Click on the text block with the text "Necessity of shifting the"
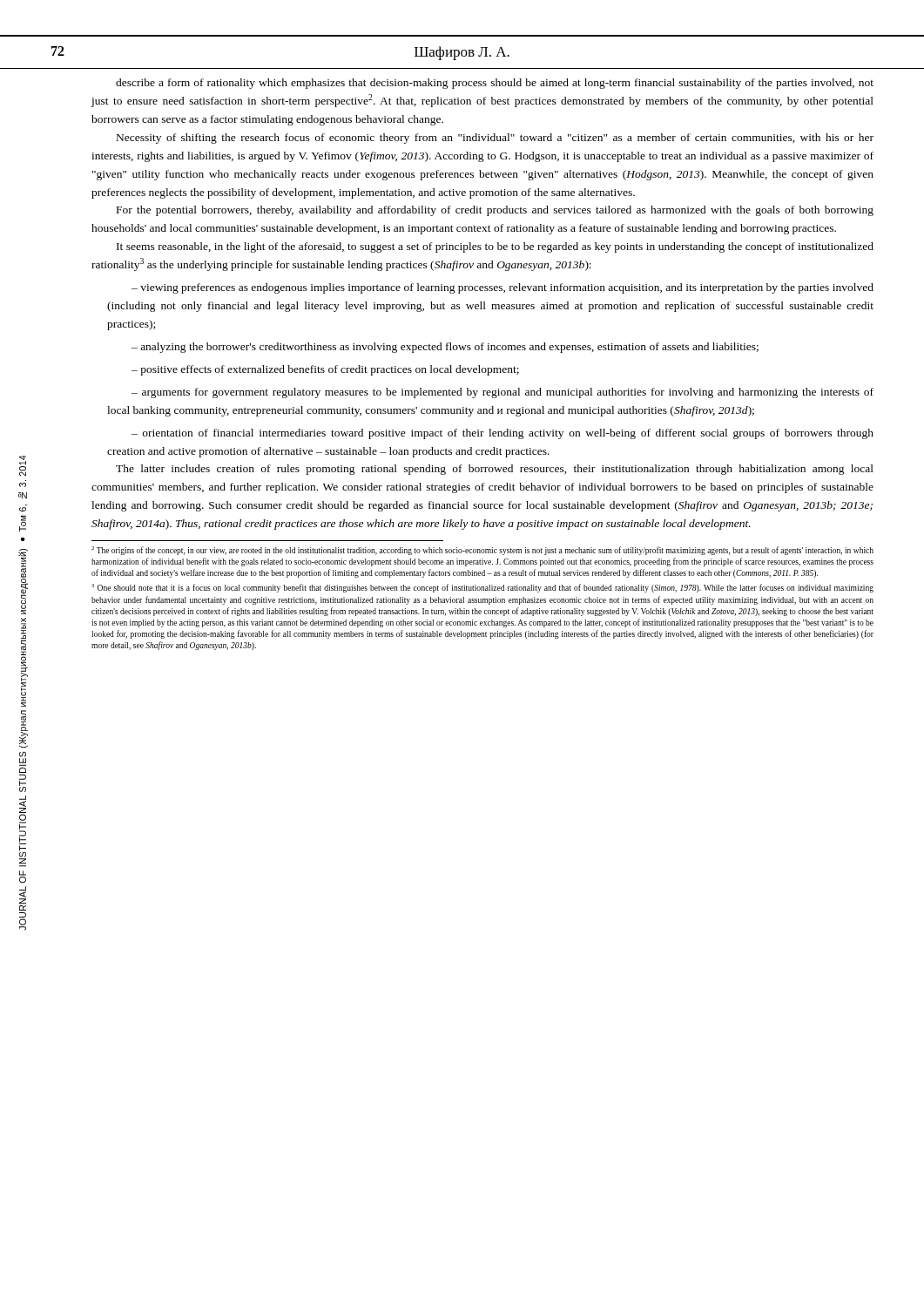 [x=482, y=165]
